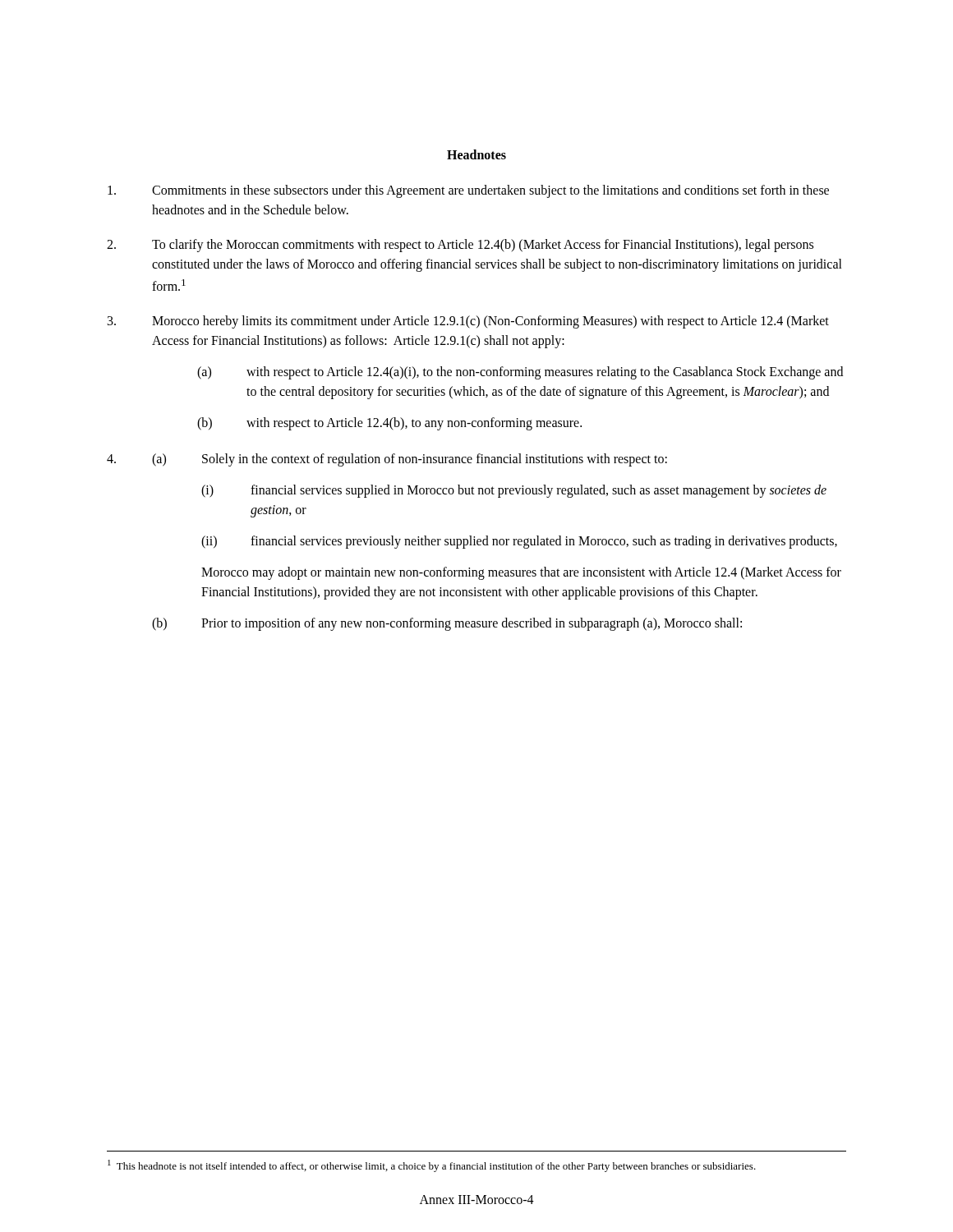Select the block starting "(b) with respect to"
953x1232 pixels.
click(499, 423)
